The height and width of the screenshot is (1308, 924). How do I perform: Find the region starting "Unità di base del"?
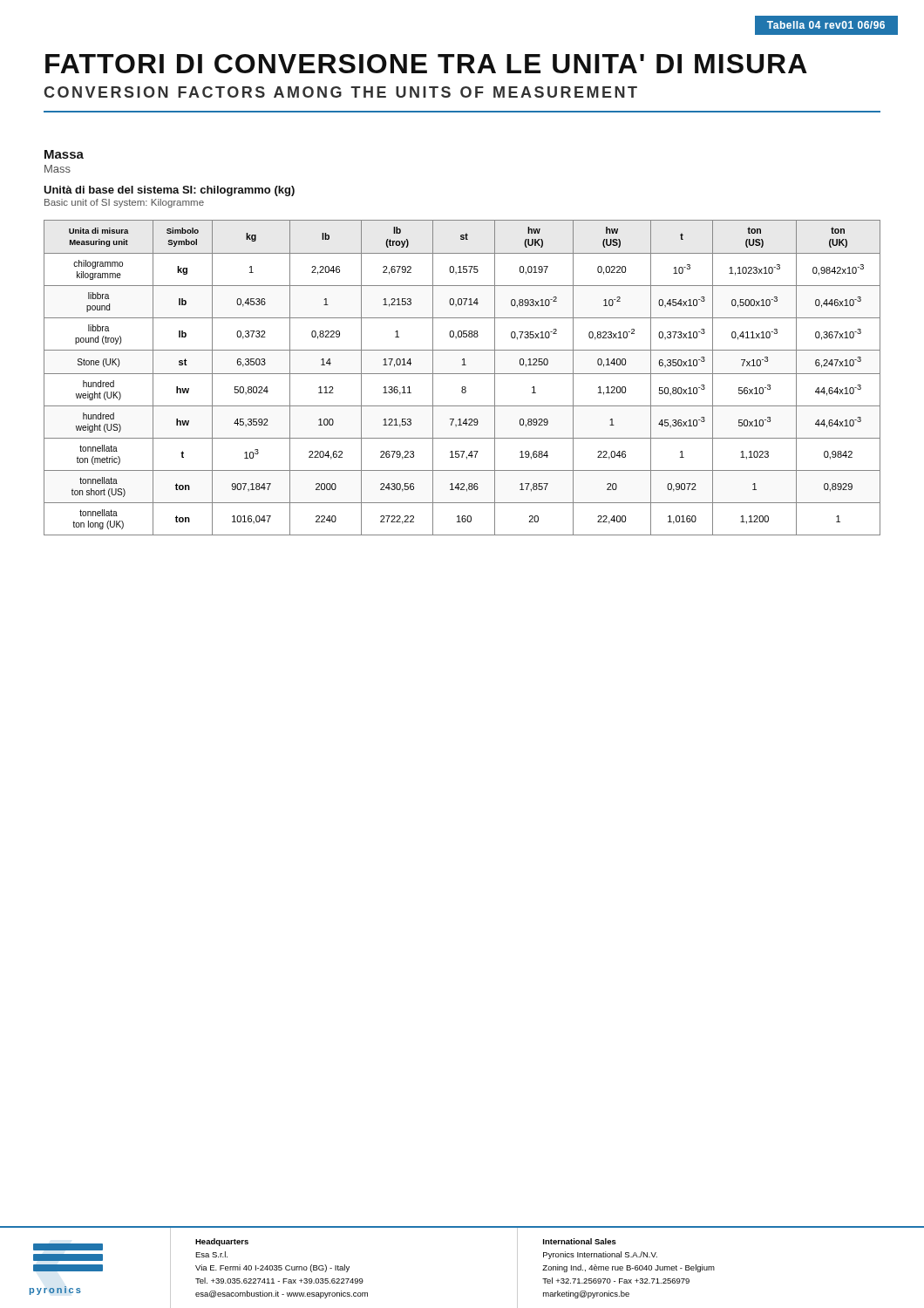(169, 195)
